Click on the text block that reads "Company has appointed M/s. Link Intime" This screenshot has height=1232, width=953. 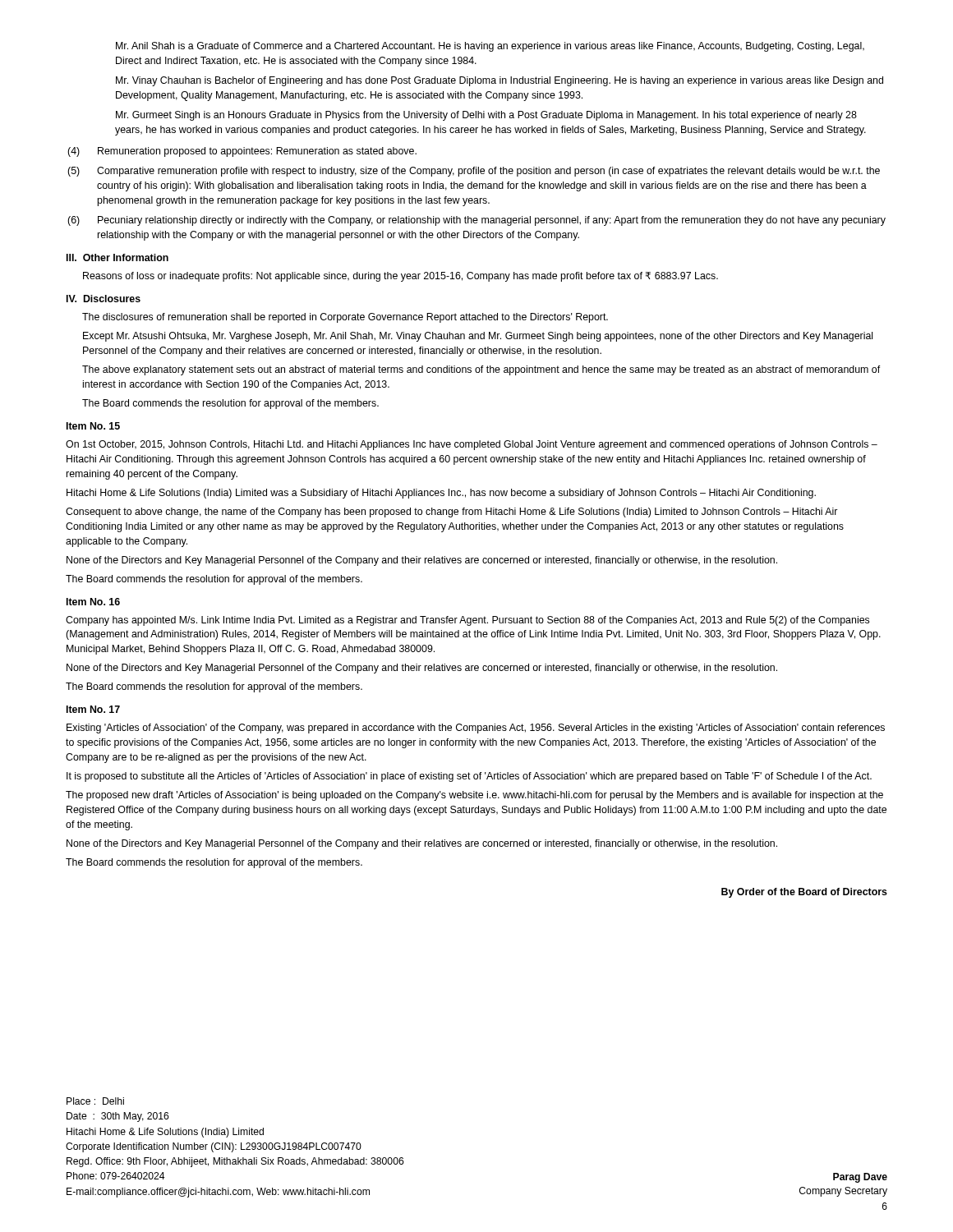click(x=473, y=634)
